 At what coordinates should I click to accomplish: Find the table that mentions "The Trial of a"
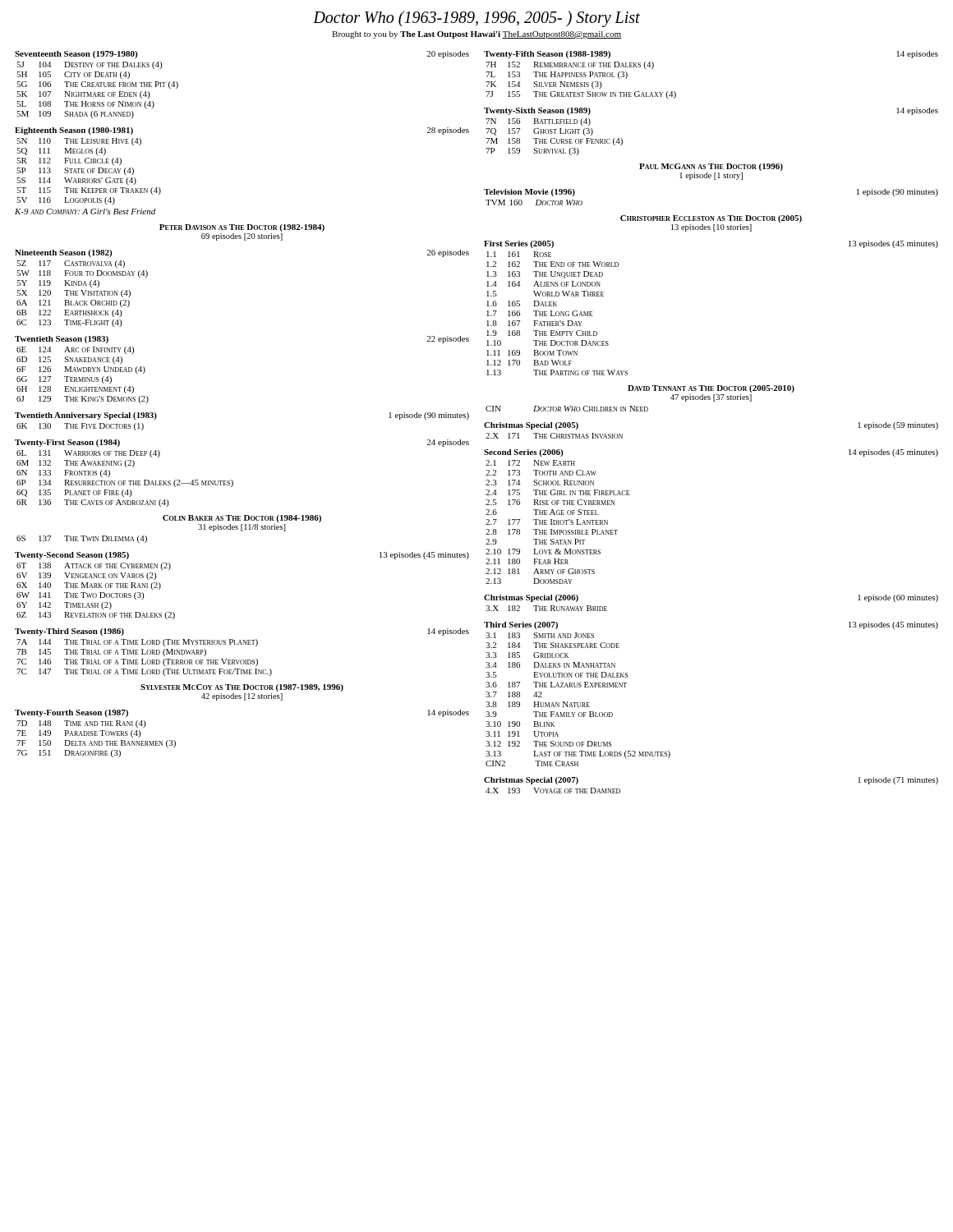coord(242,656)
